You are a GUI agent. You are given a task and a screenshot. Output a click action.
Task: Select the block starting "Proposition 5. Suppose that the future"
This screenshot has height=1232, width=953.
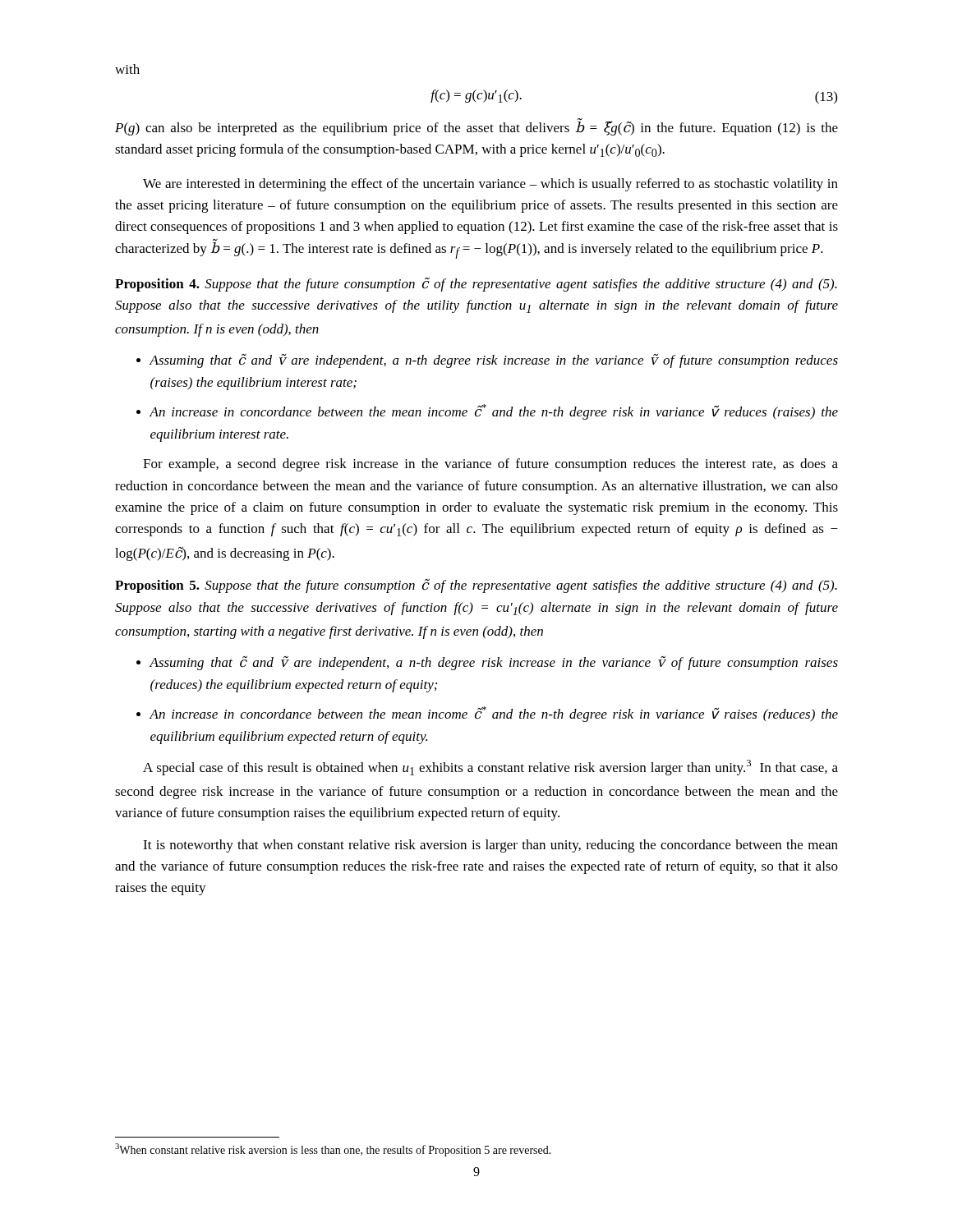[x=476, y=609]
